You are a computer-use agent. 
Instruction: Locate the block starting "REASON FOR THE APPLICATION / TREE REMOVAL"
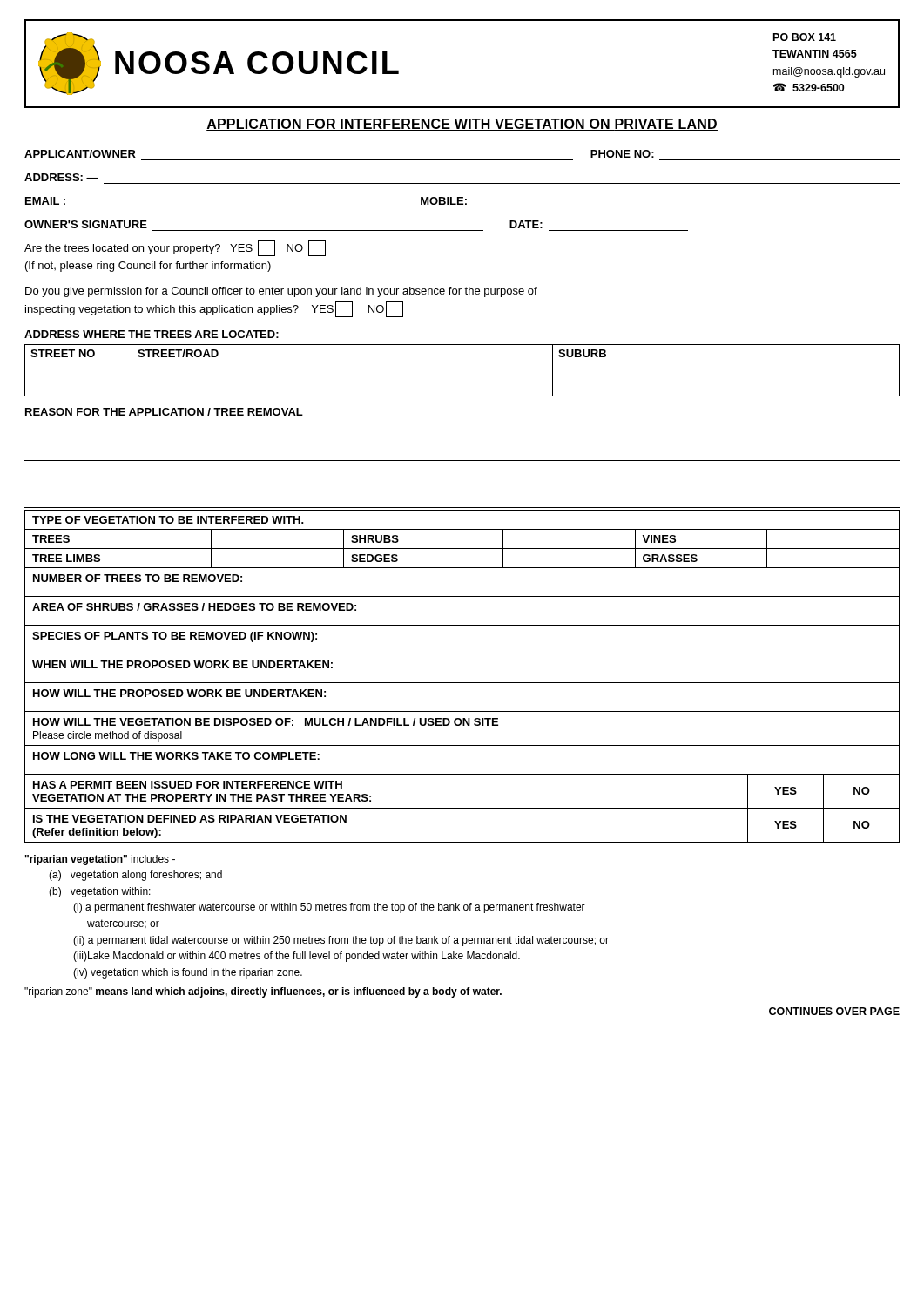[x=462, y=456]
